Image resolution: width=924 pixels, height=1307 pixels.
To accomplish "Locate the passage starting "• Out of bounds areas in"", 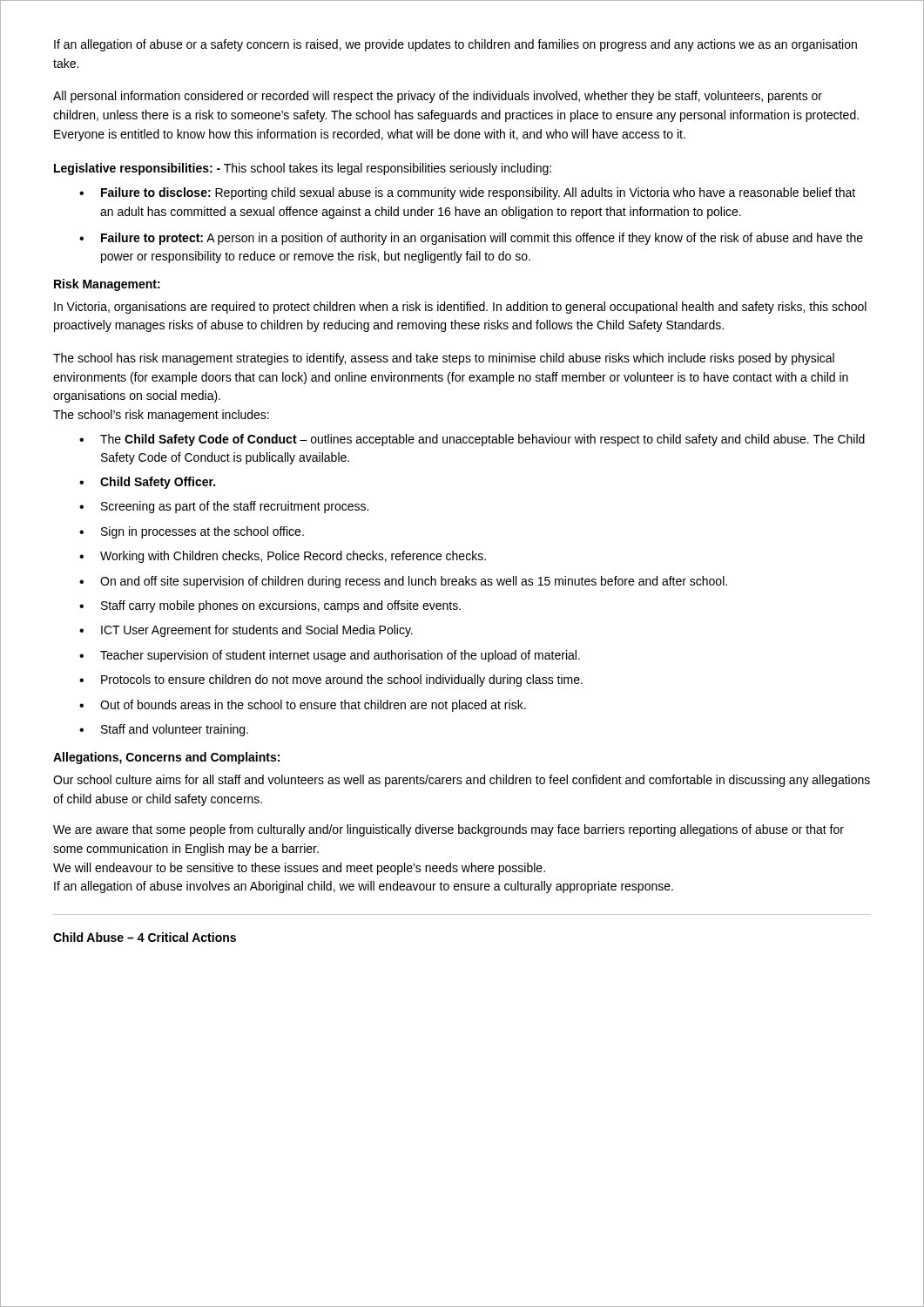I will [x=475, y=706].
